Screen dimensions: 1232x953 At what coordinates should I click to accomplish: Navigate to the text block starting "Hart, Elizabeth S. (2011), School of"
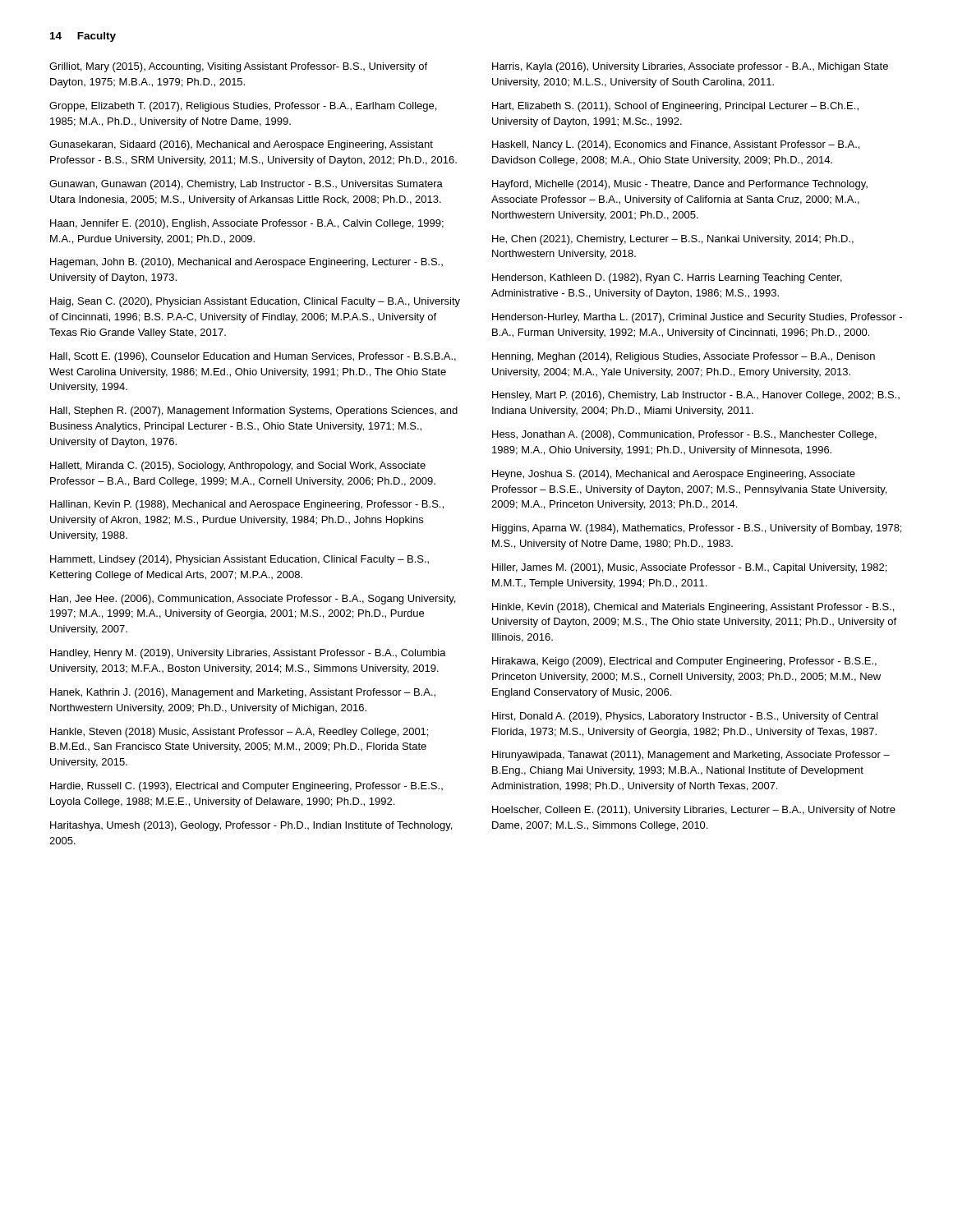(x=675, y=113)
